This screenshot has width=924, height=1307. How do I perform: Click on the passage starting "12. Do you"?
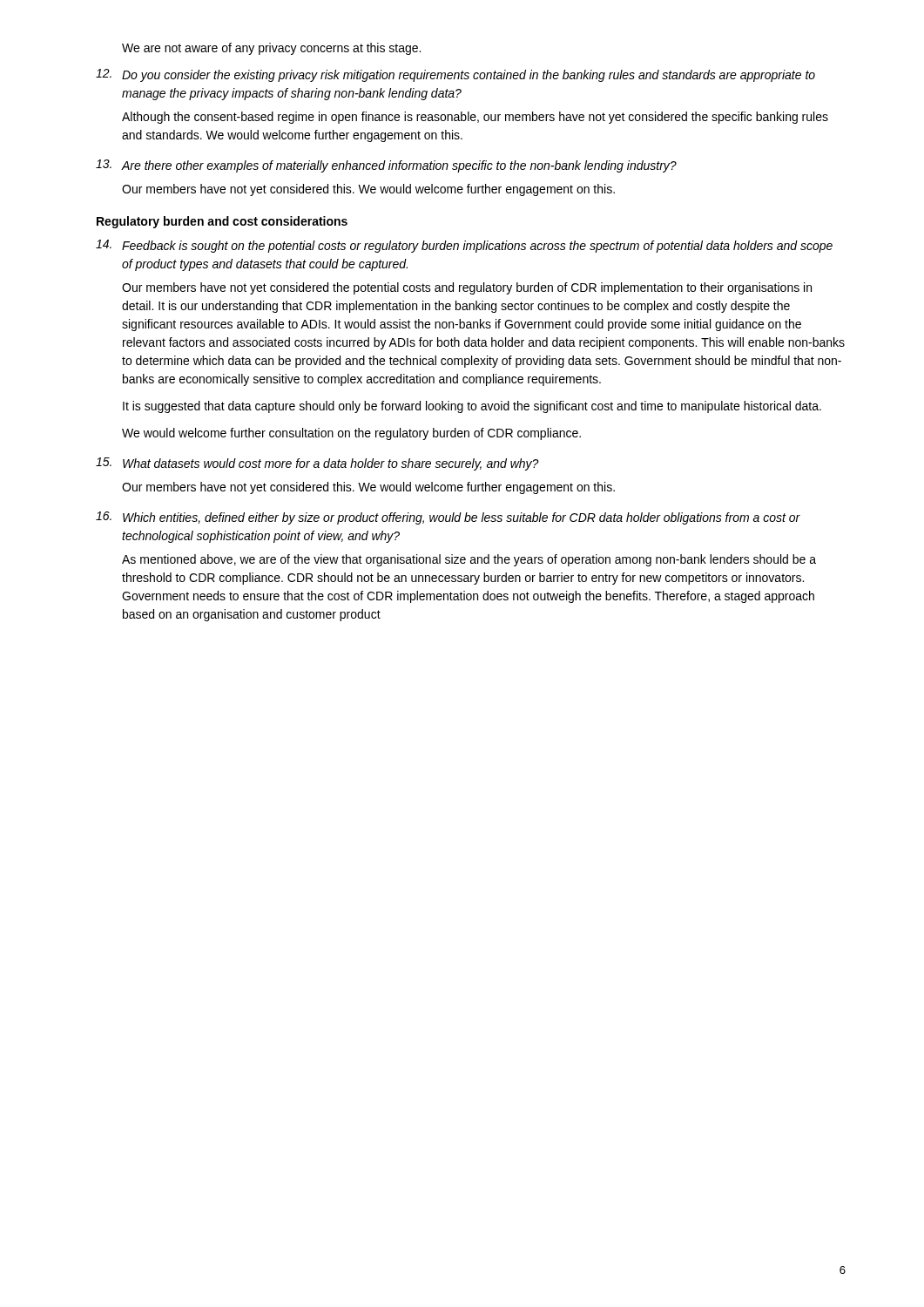point(471,85)
